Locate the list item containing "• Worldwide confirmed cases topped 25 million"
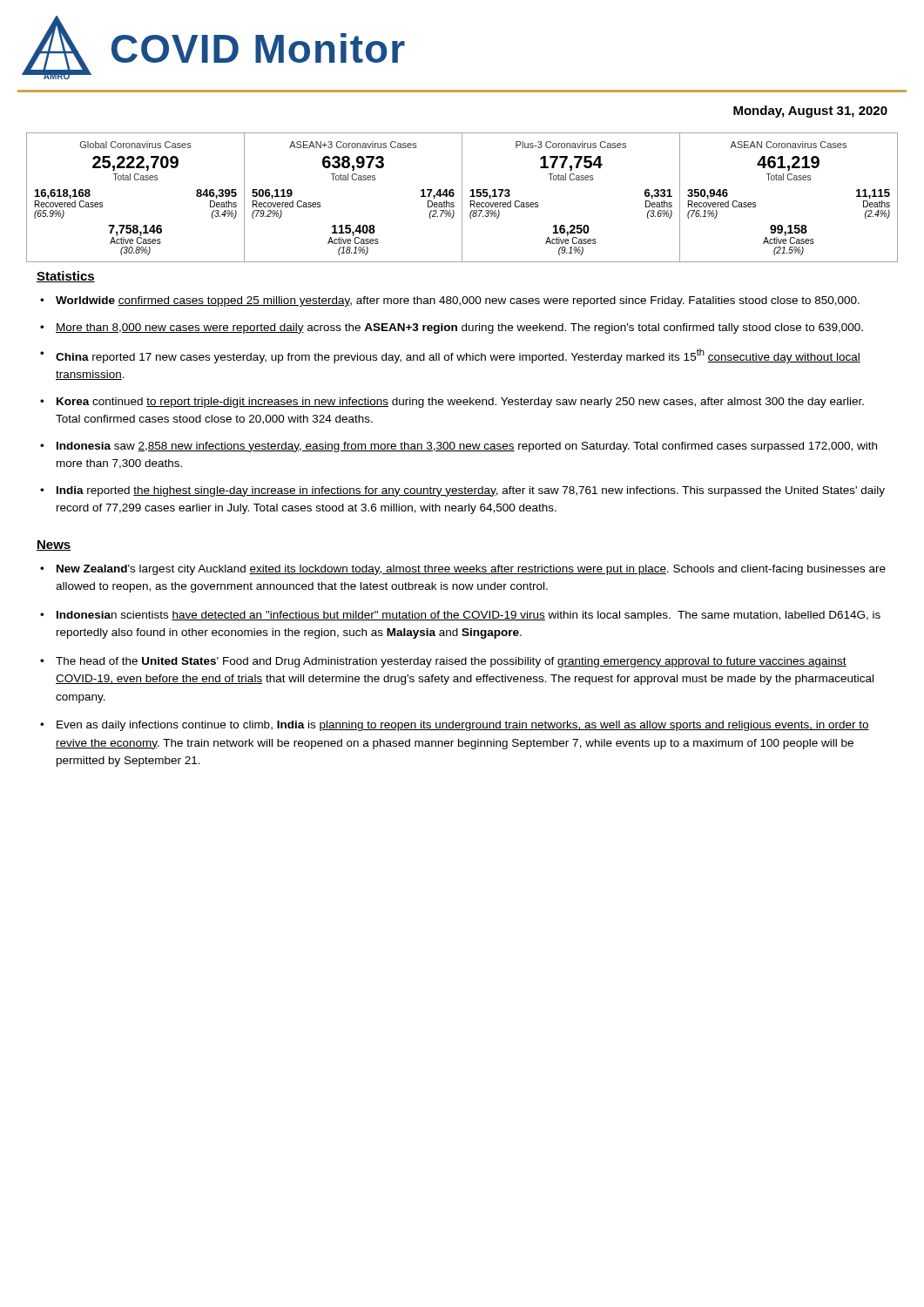The image size is (924, 1307). [x=450, y=301]
